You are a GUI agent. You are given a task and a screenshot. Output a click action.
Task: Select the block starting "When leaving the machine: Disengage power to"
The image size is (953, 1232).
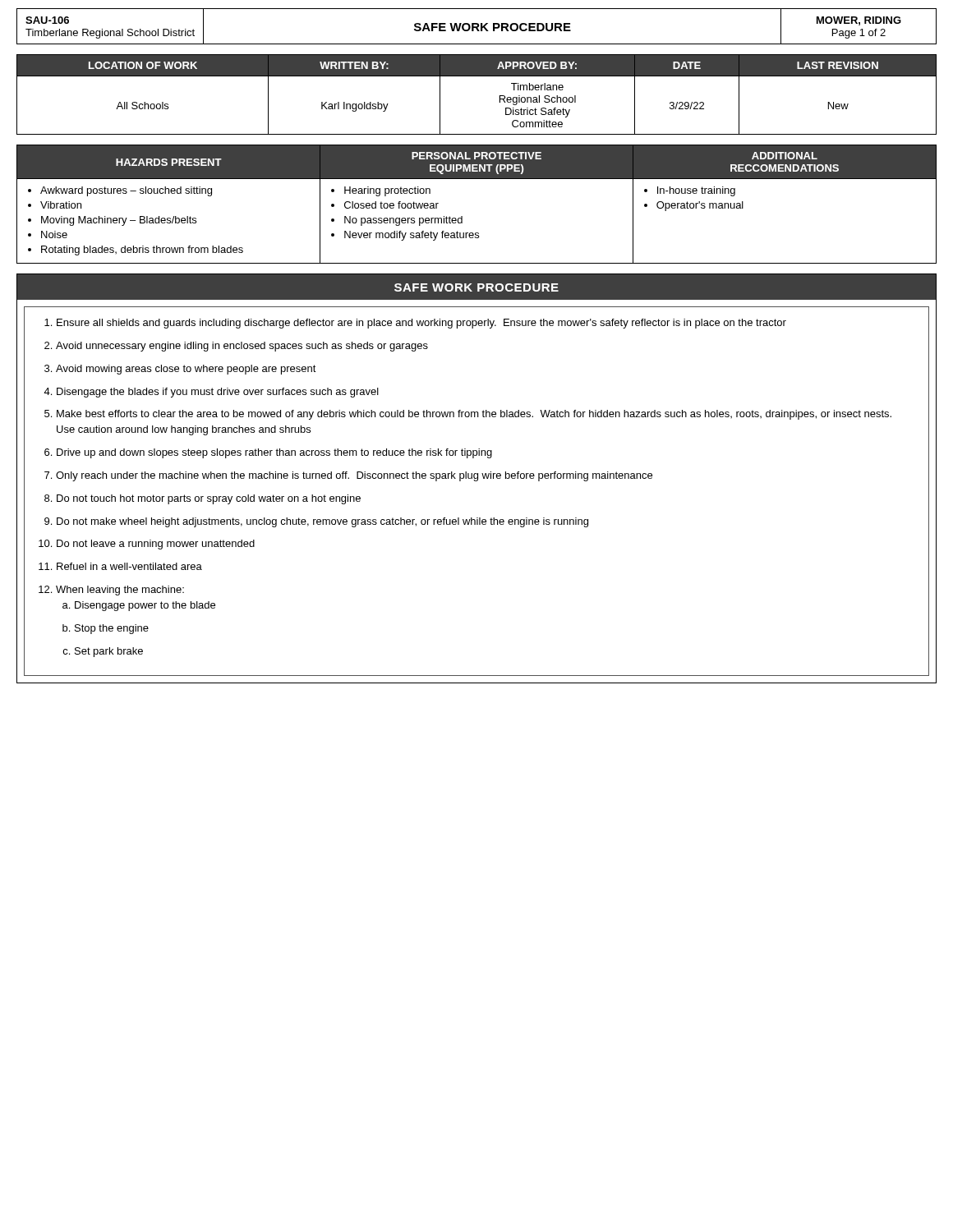click(x=120, y=591)
